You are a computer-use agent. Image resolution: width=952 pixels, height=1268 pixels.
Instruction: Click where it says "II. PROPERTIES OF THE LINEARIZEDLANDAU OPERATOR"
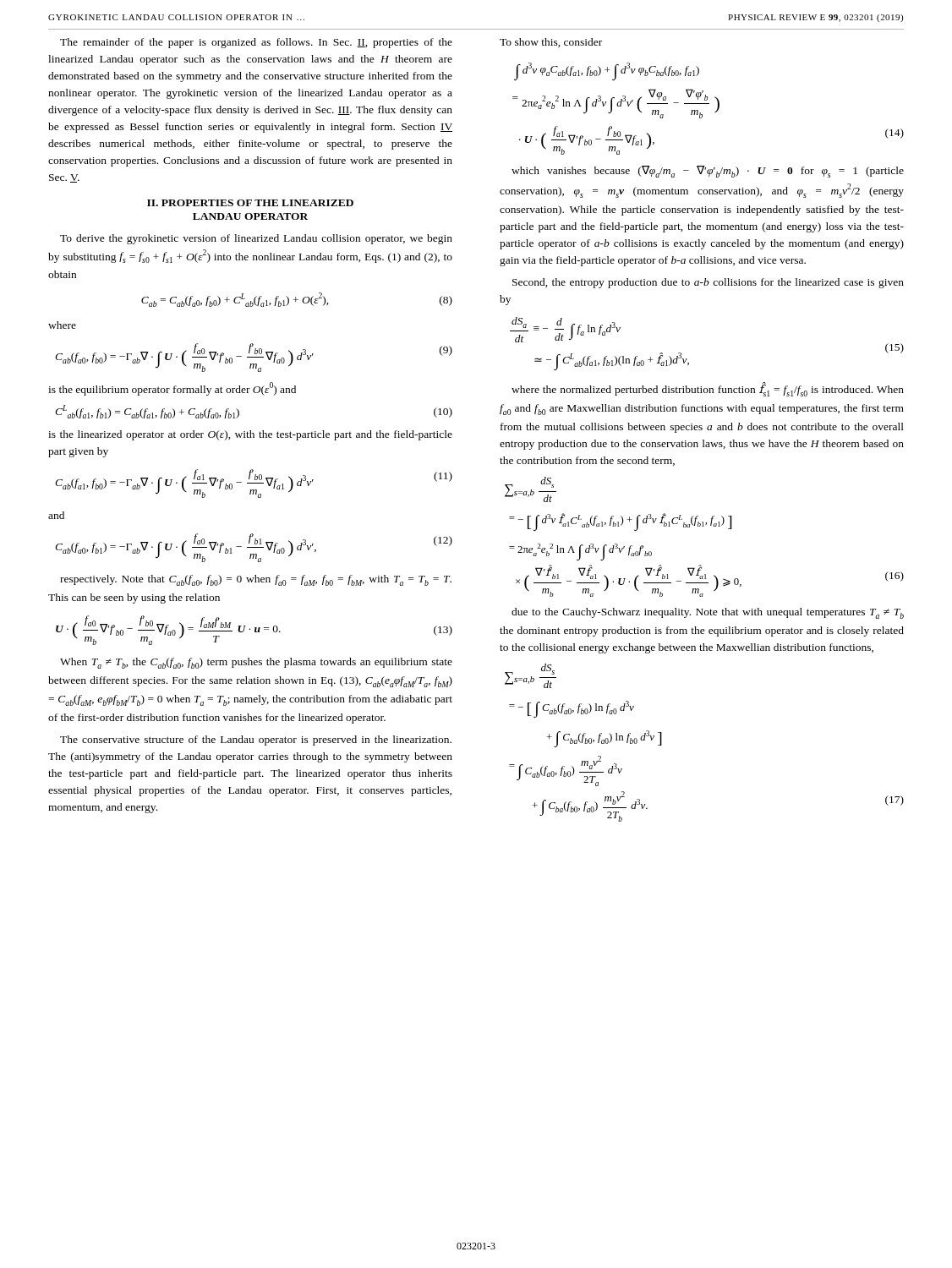click(x=250, y=209)
